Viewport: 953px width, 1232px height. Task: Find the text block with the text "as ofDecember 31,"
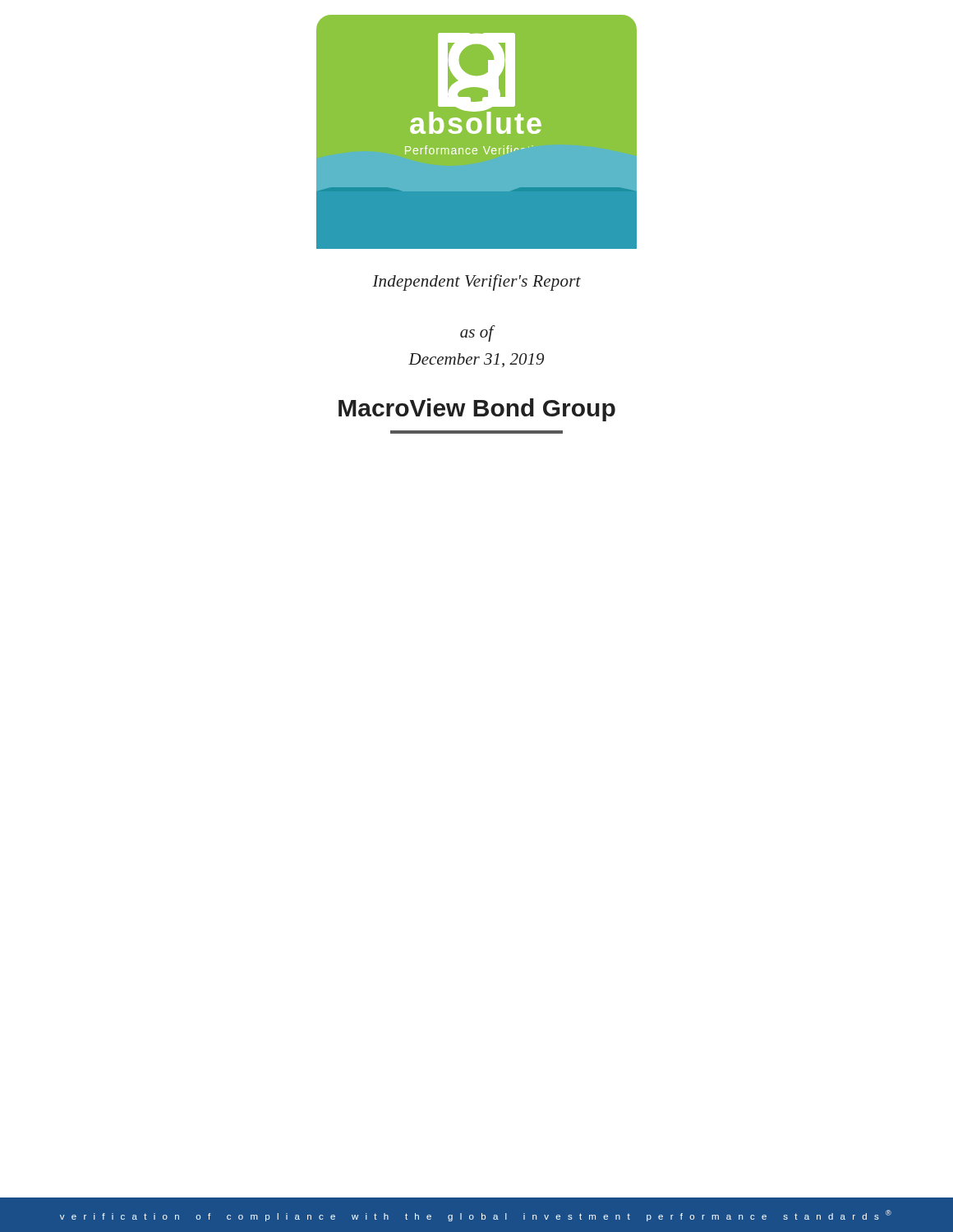476,345
